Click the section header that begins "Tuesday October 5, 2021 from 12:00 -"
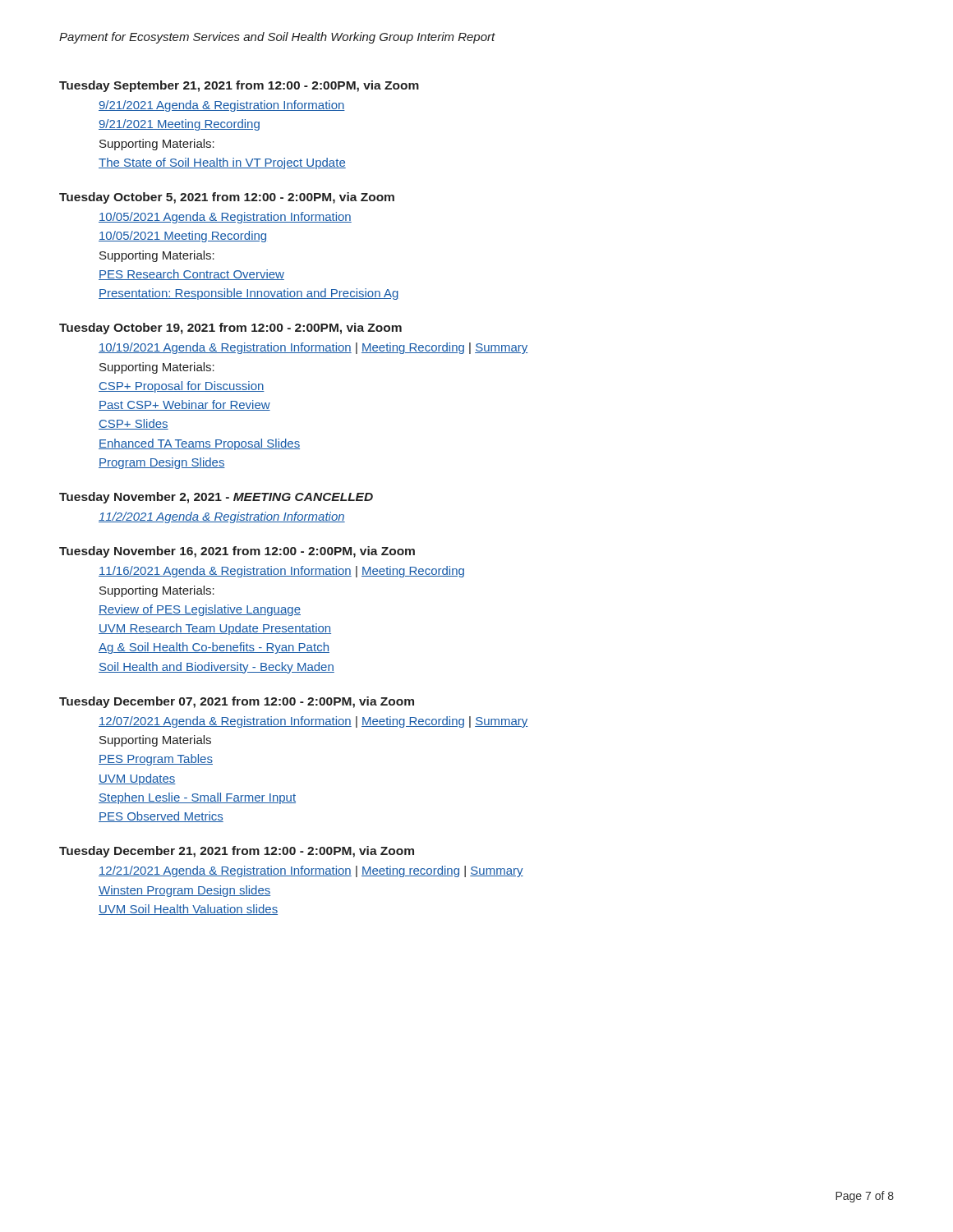The image size is (953, 1232). pos(227,198)
